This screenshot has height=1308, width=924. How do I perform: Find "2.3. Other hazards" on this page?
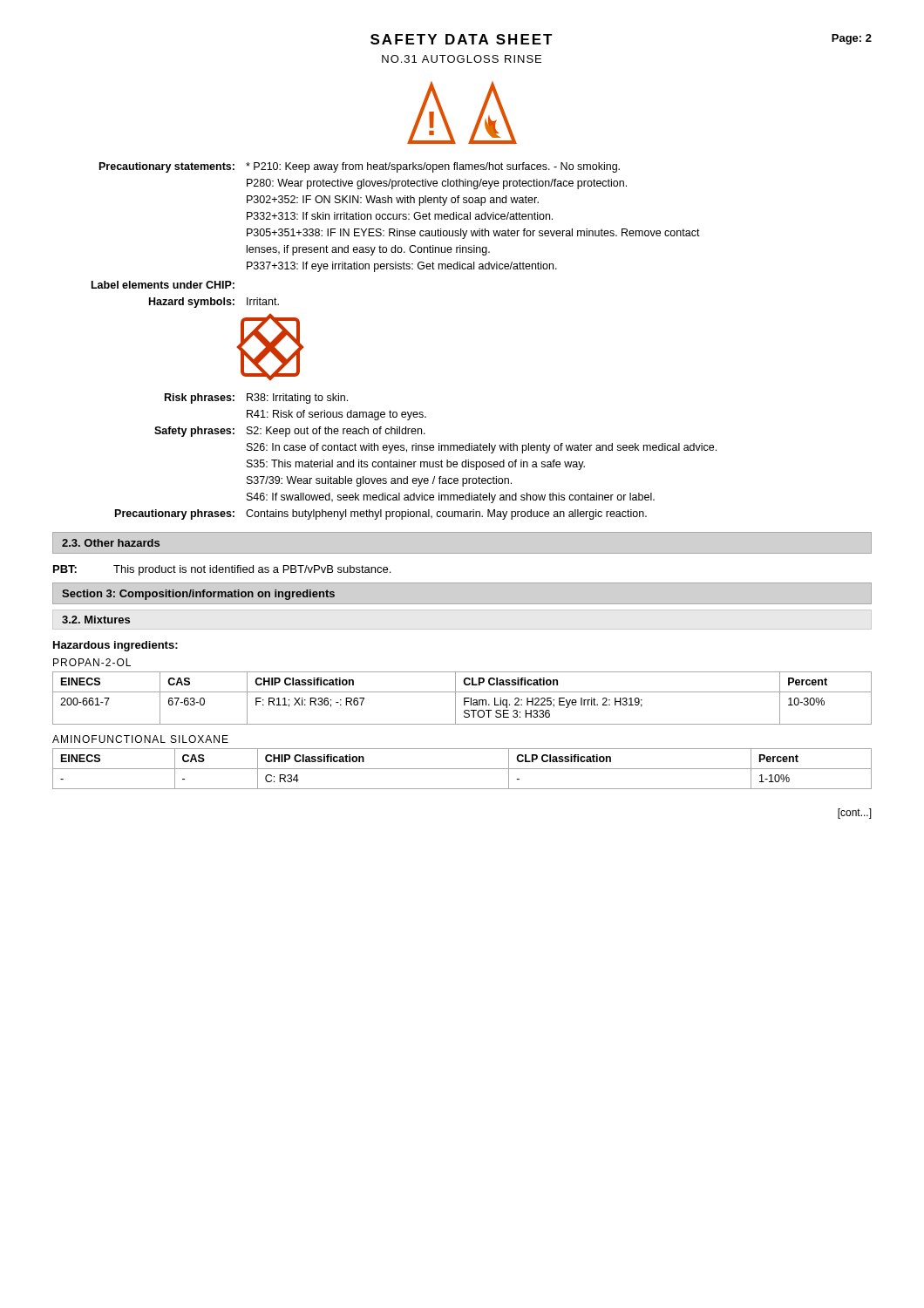(x=111, y=543)
